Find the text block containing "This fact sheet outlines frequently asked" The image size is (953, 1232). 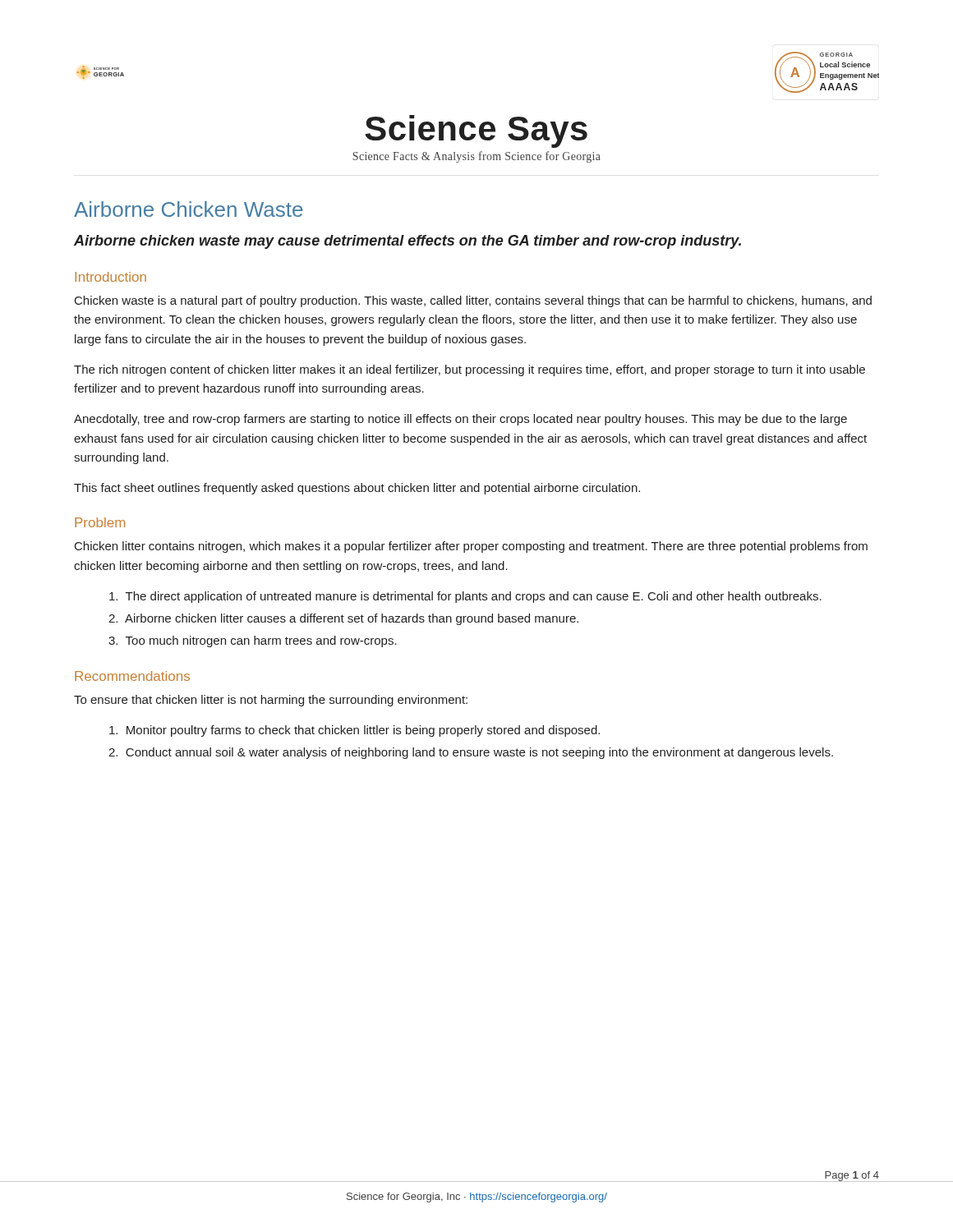click(358, 488)
